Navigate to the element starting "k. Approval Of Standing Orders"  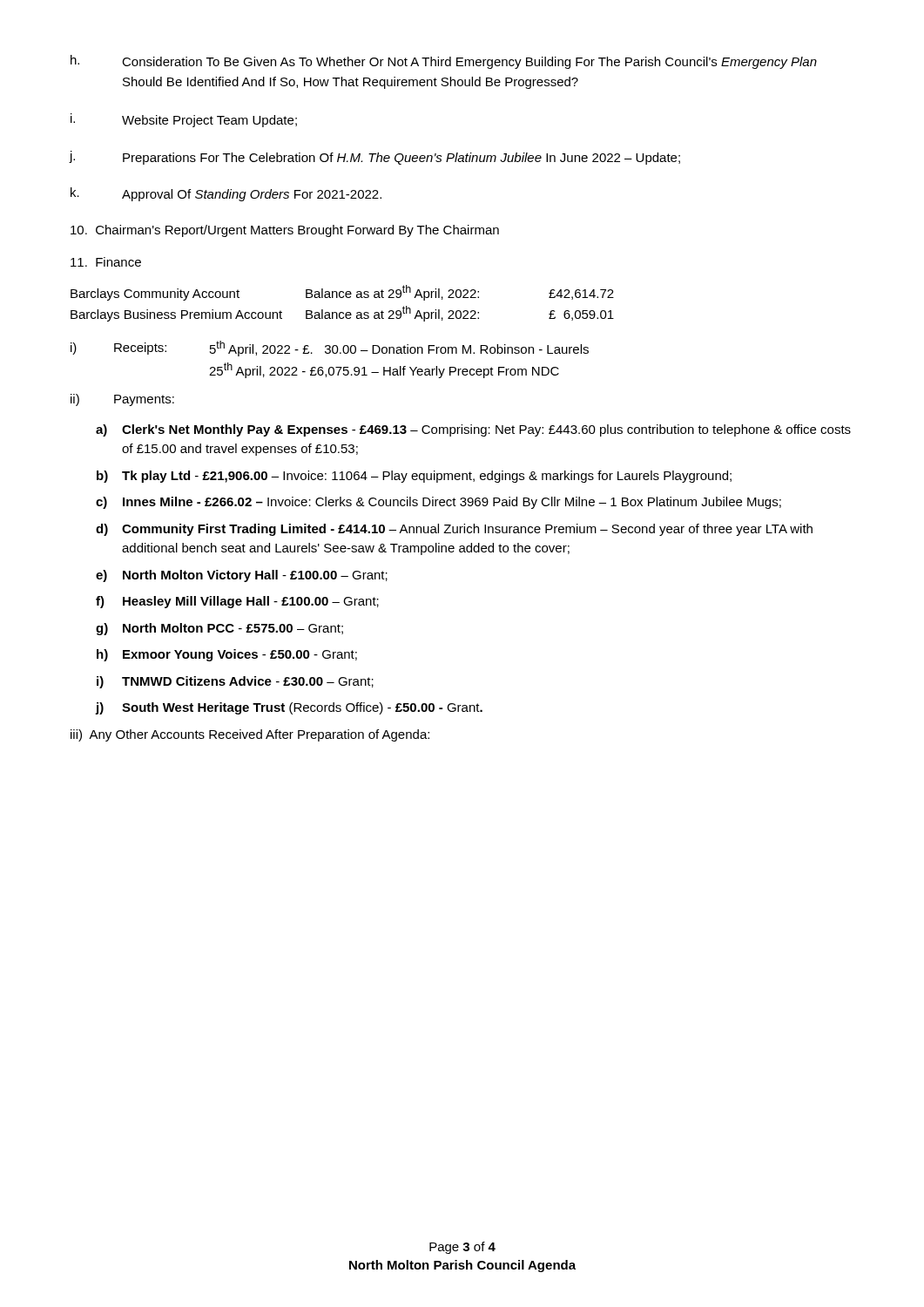pyautogui.click(x=226, y=194)
